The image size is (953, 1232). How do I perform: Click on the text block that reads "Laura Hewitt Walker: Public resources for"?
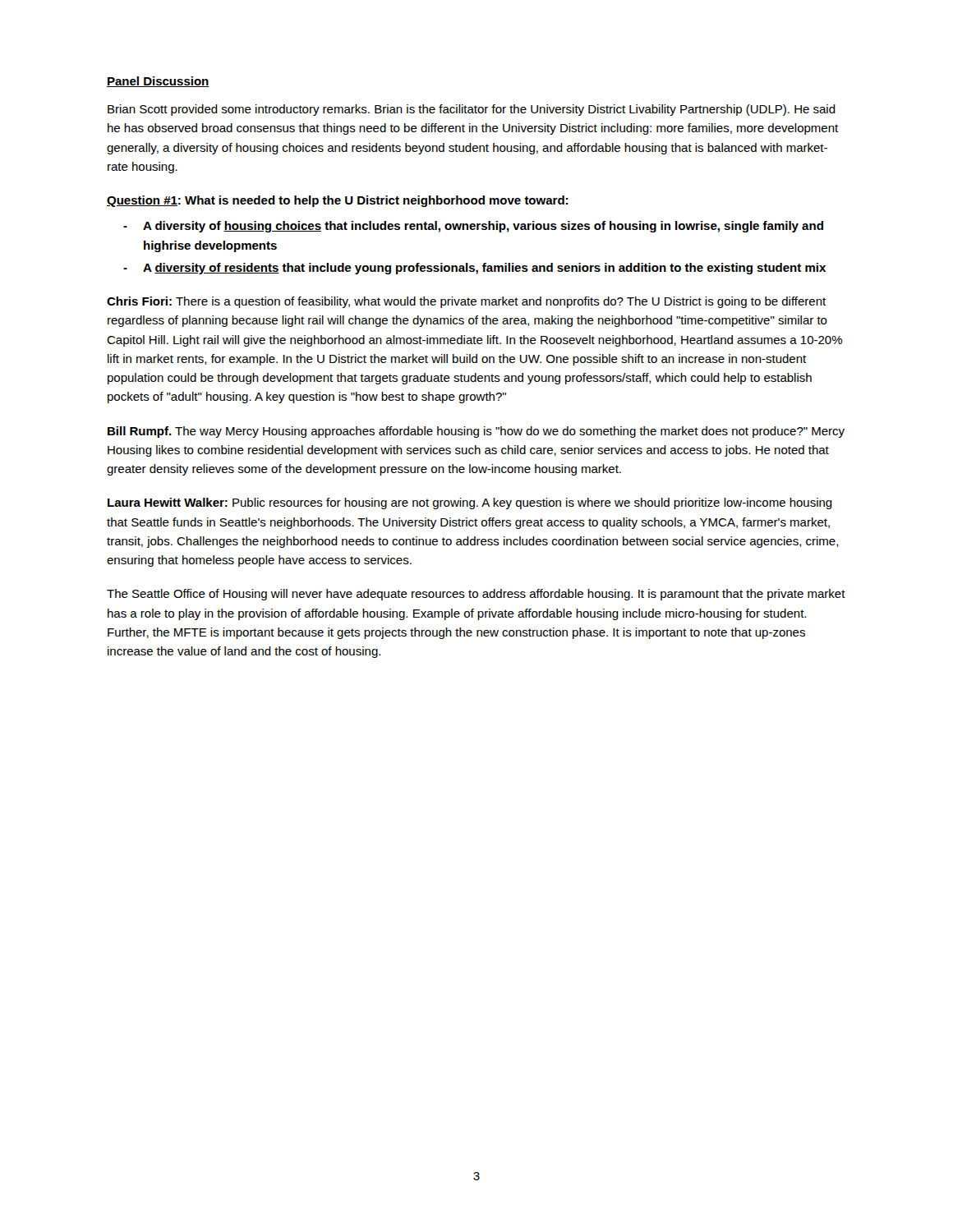click(x=473, y=531)
